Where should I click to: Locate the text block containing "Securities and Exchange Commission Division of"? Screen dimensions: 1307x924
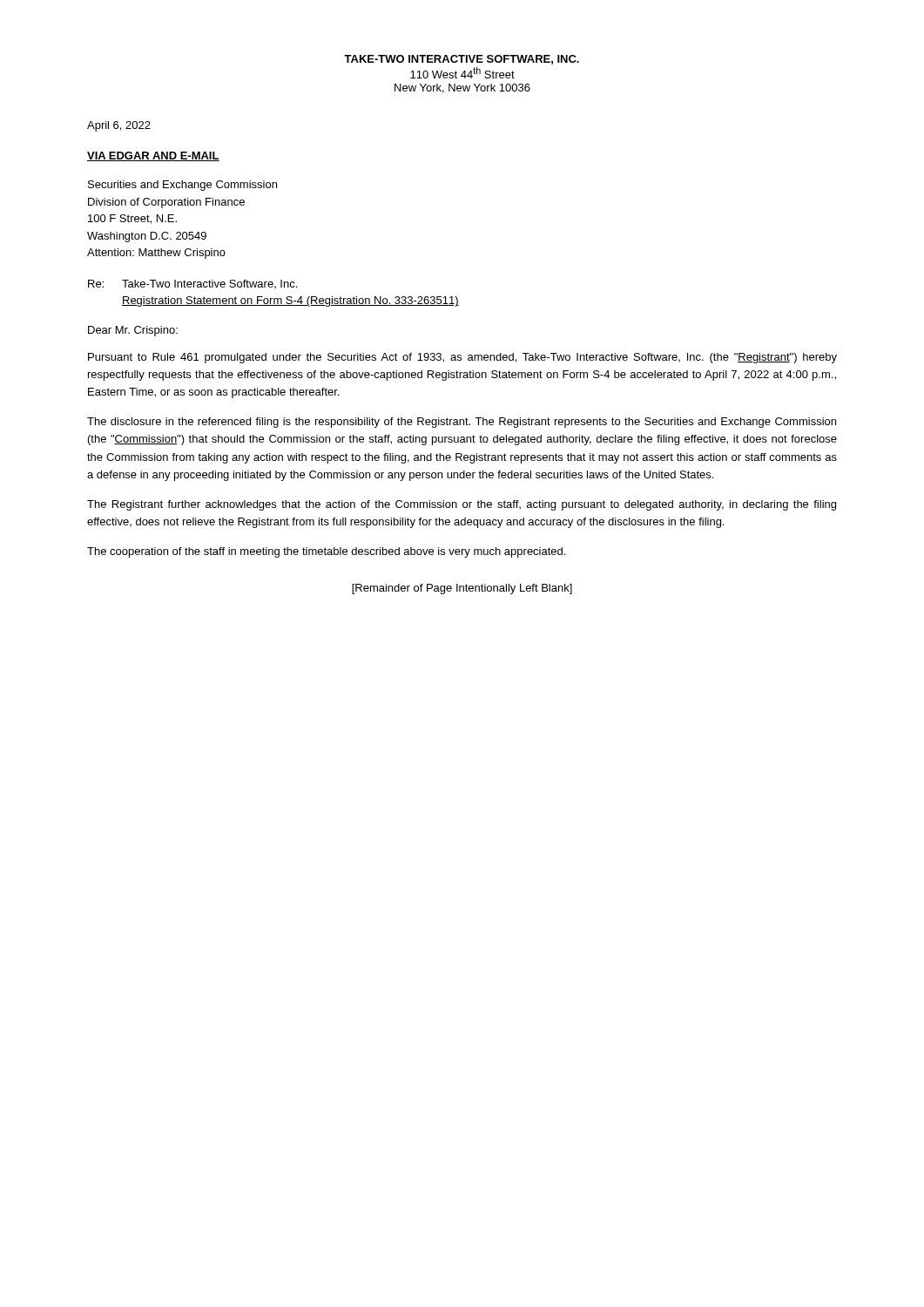point(182,219)
